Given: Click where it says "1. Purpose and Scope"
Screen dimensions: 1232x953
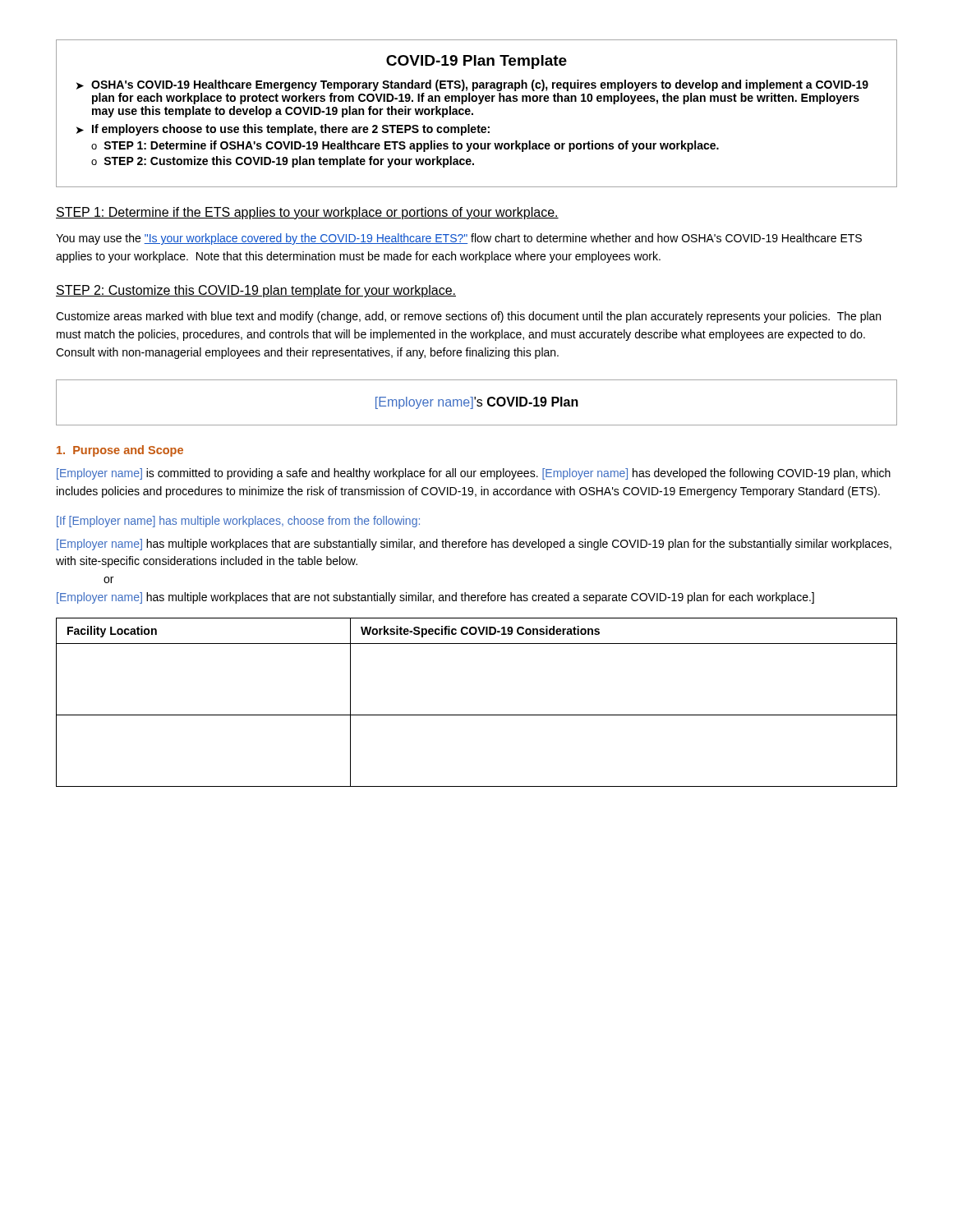Looking at the screenshot, I should click(120, 450).
